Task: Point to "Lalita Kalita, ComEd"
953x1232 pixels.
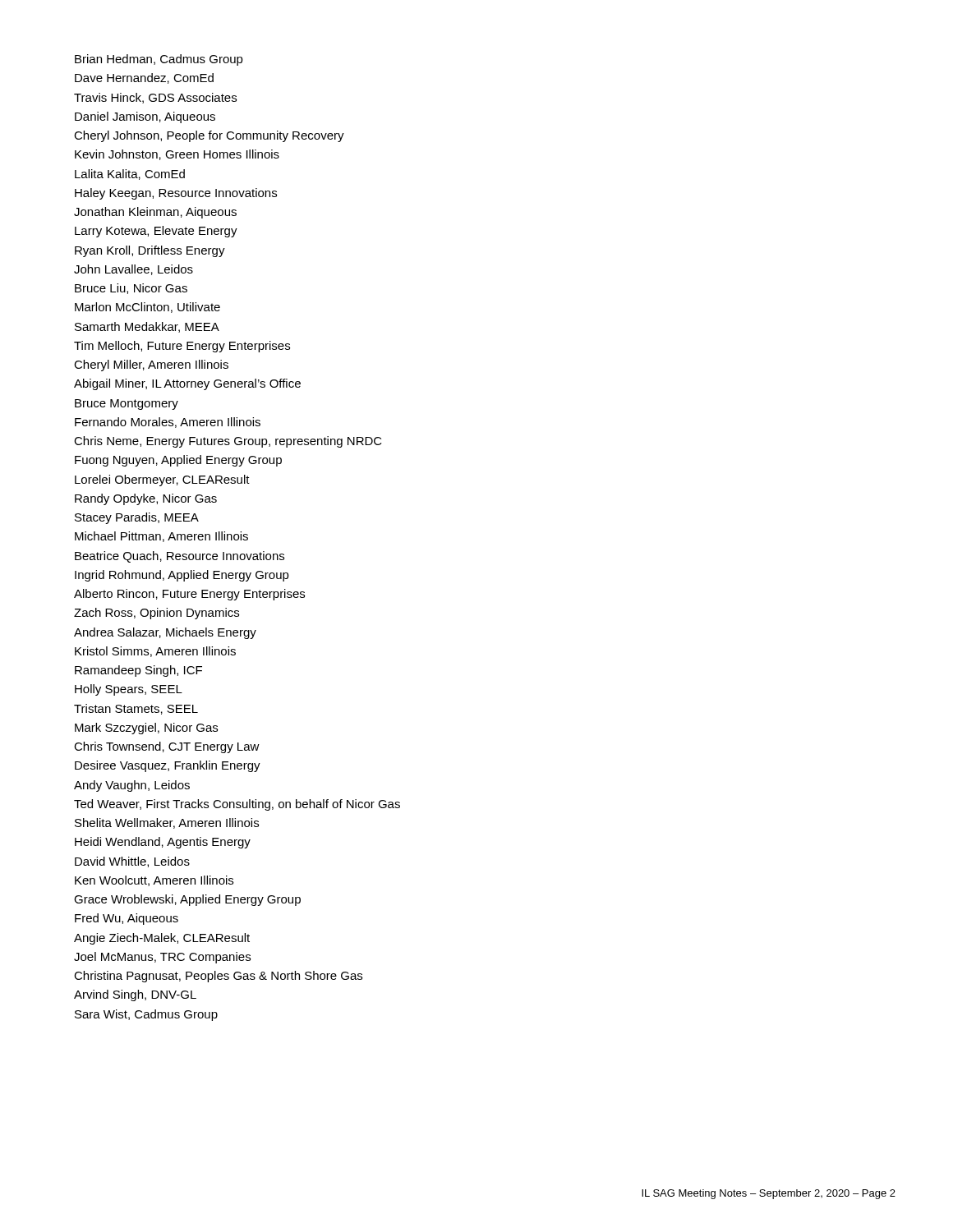Action: click(130, 173)
